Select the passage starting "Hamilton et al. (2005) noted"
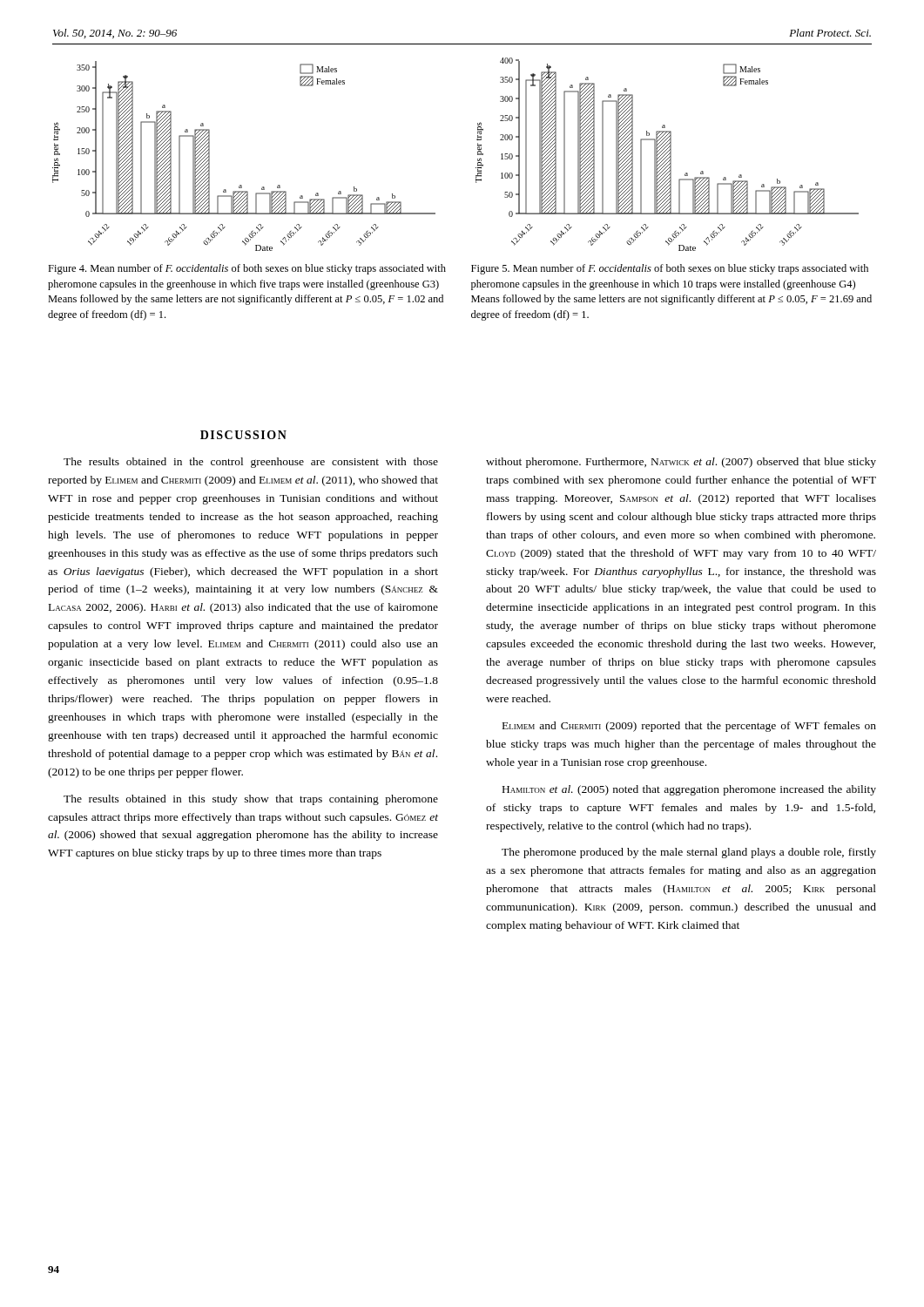 tap(681, 807)
